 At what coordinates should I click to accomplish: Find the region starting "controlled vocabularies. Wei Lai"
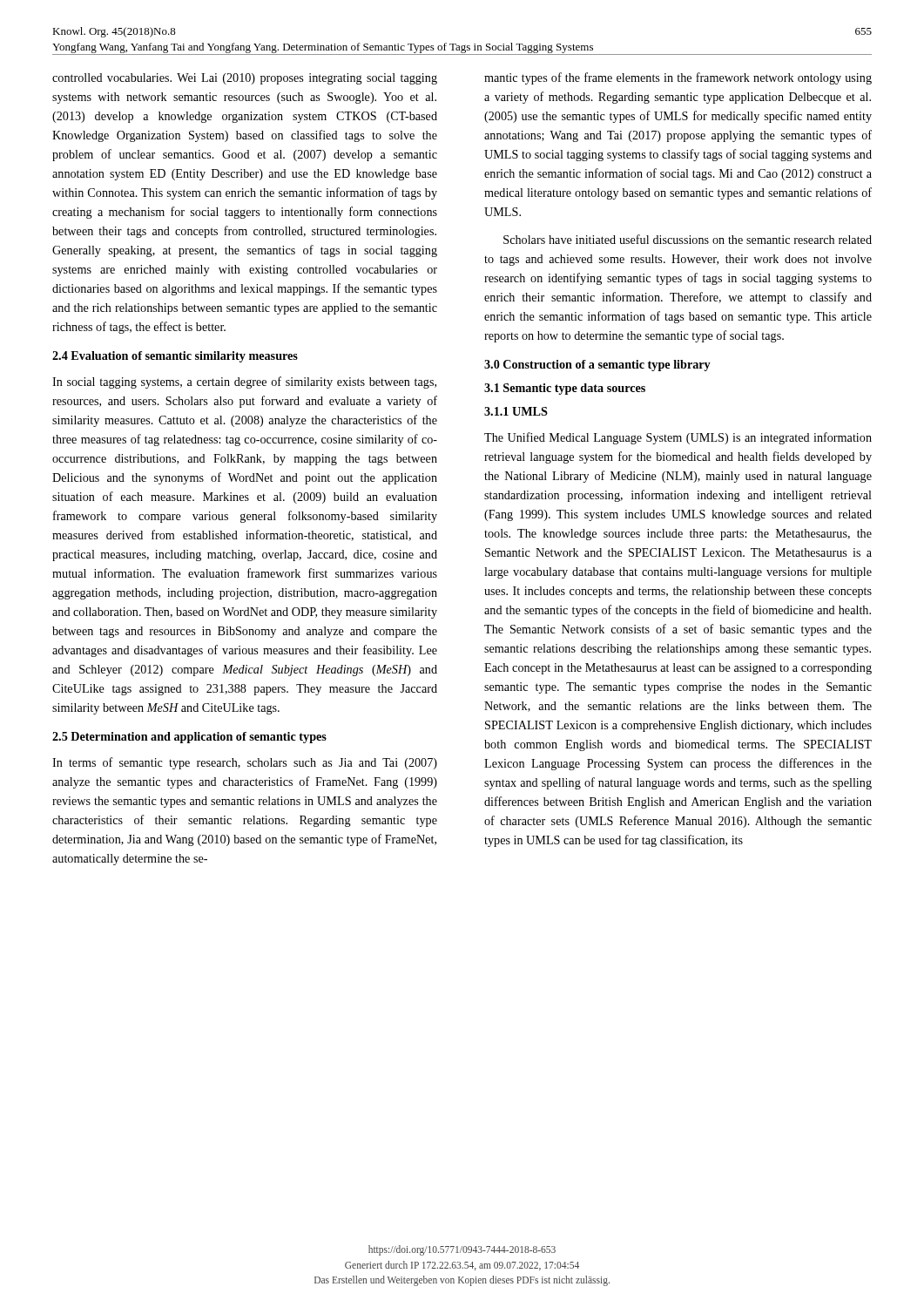pos(245,202)
